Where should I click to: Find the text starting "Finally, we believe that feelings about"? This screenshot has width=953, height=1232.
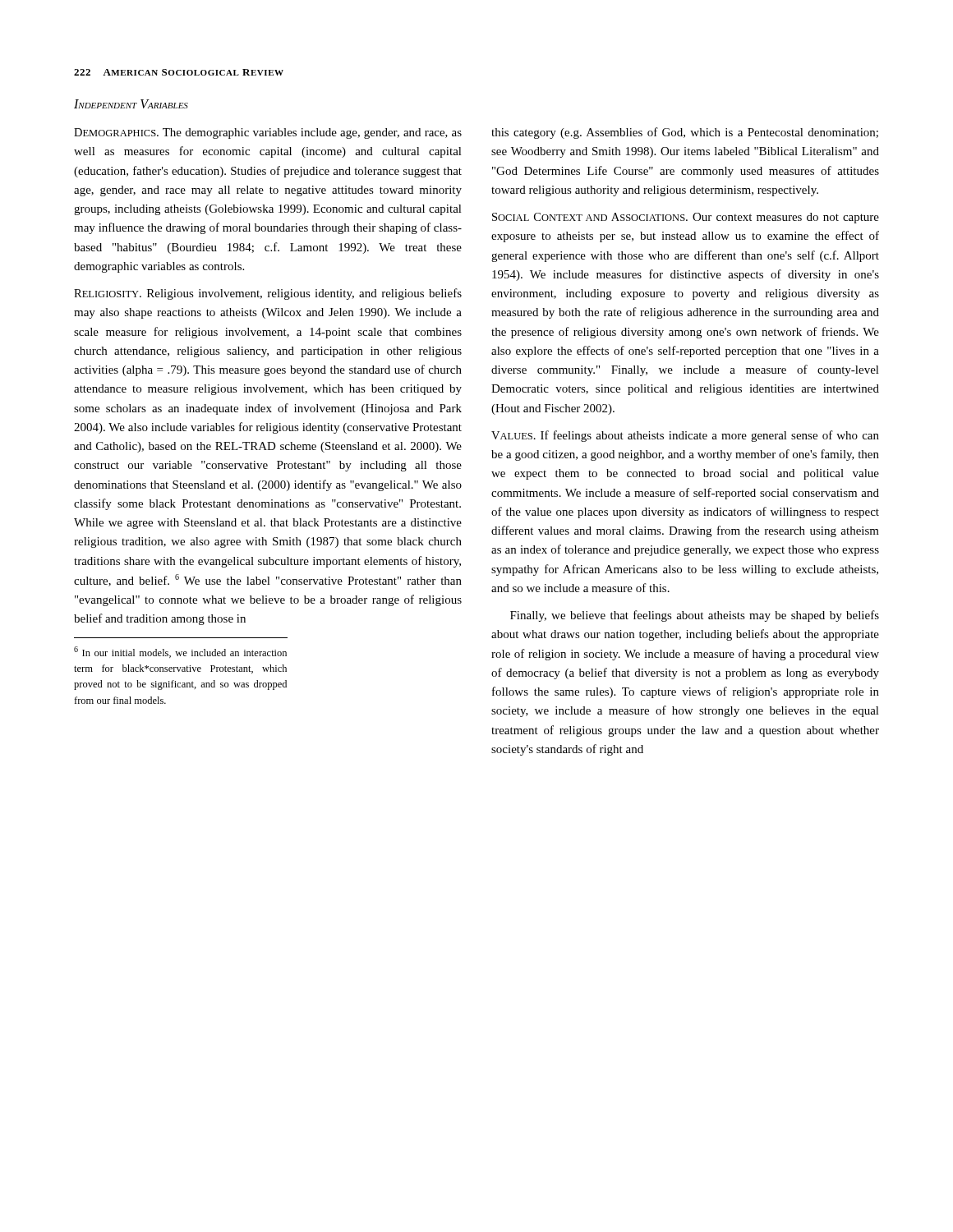685,683
